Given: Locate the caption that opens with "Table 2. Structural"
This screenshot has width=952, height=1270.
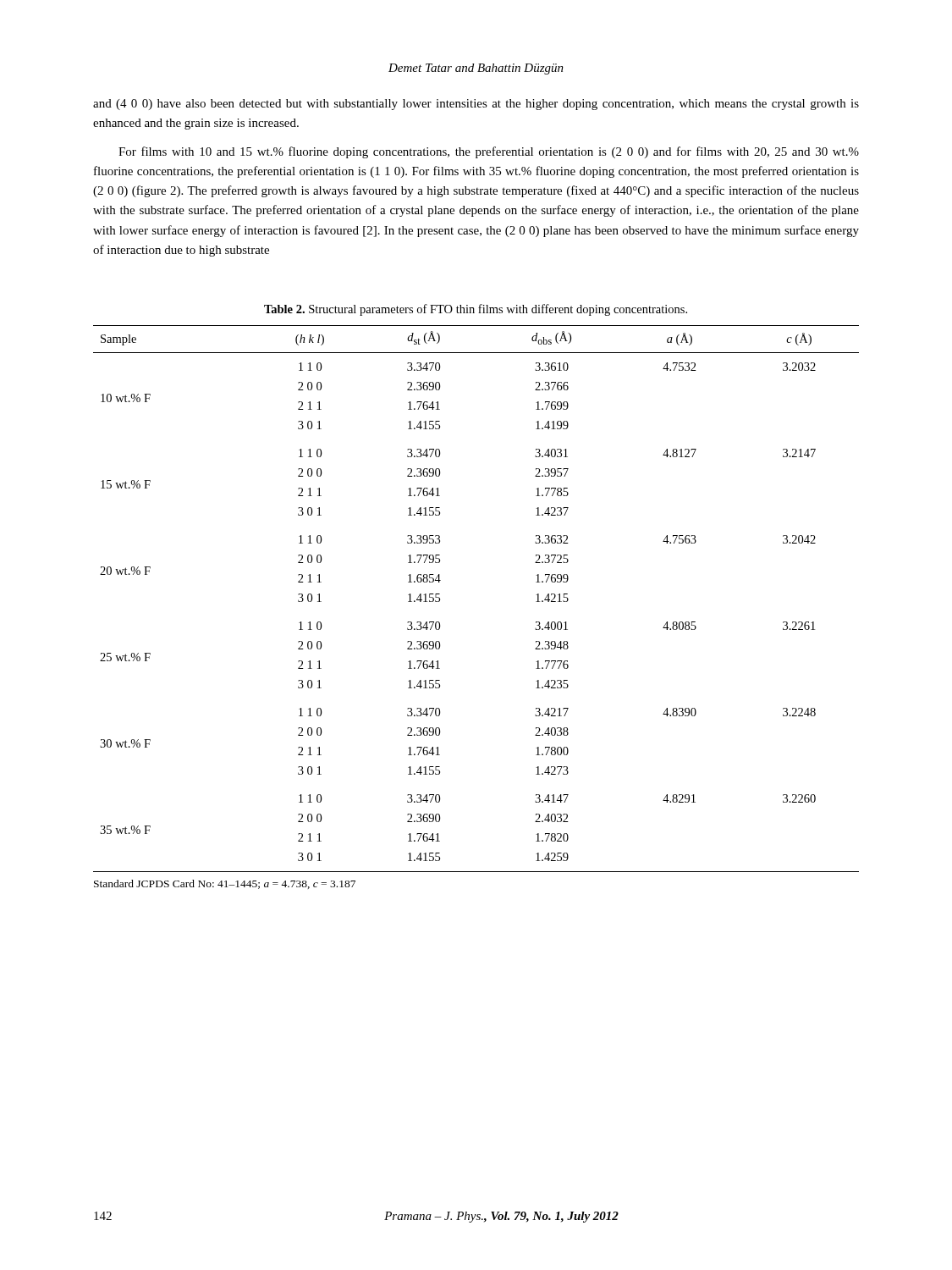Looking at the screenshot, I should coord(476,309).
